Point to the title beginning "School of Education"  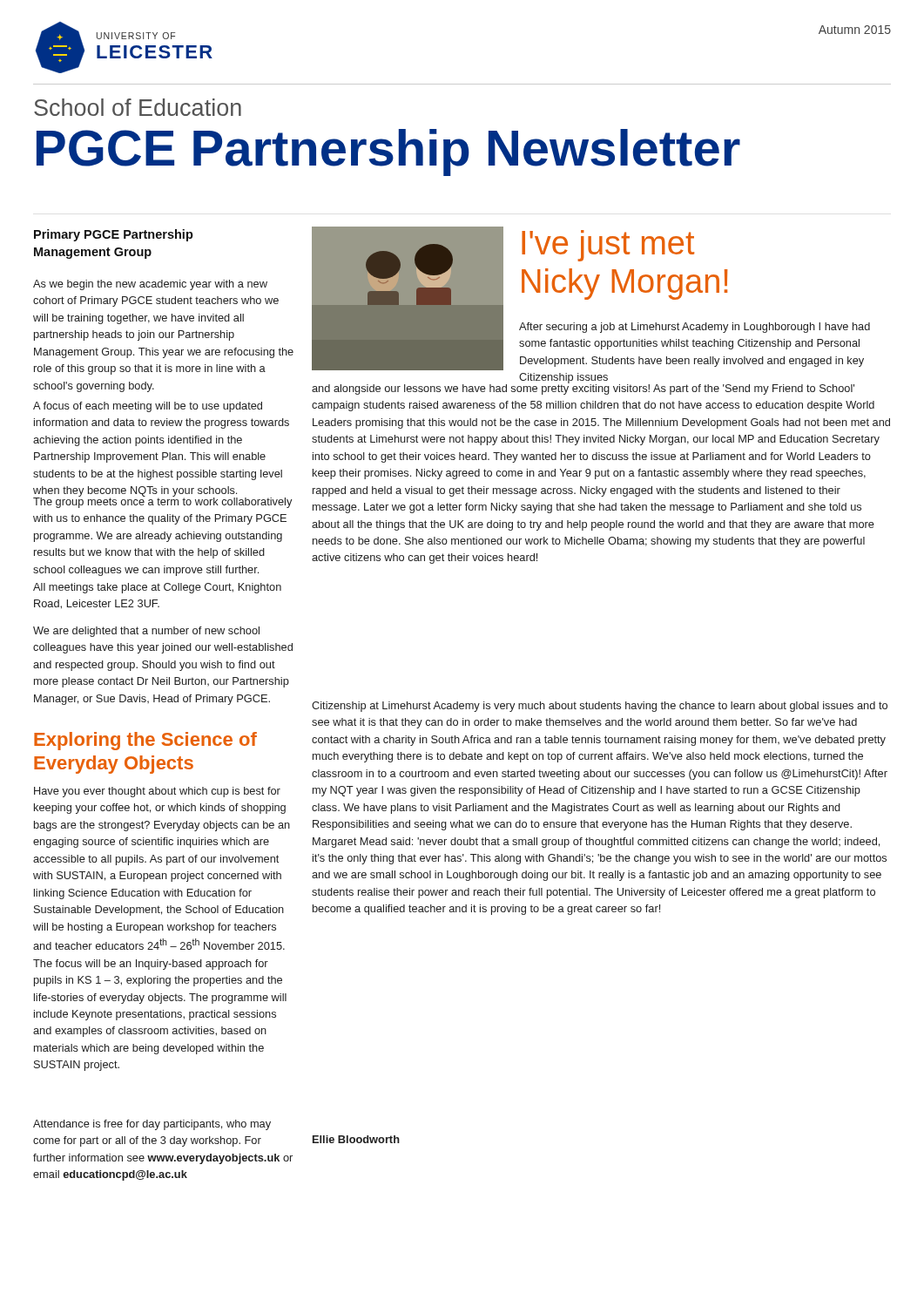pyautogui.click(x=462, y=135)
